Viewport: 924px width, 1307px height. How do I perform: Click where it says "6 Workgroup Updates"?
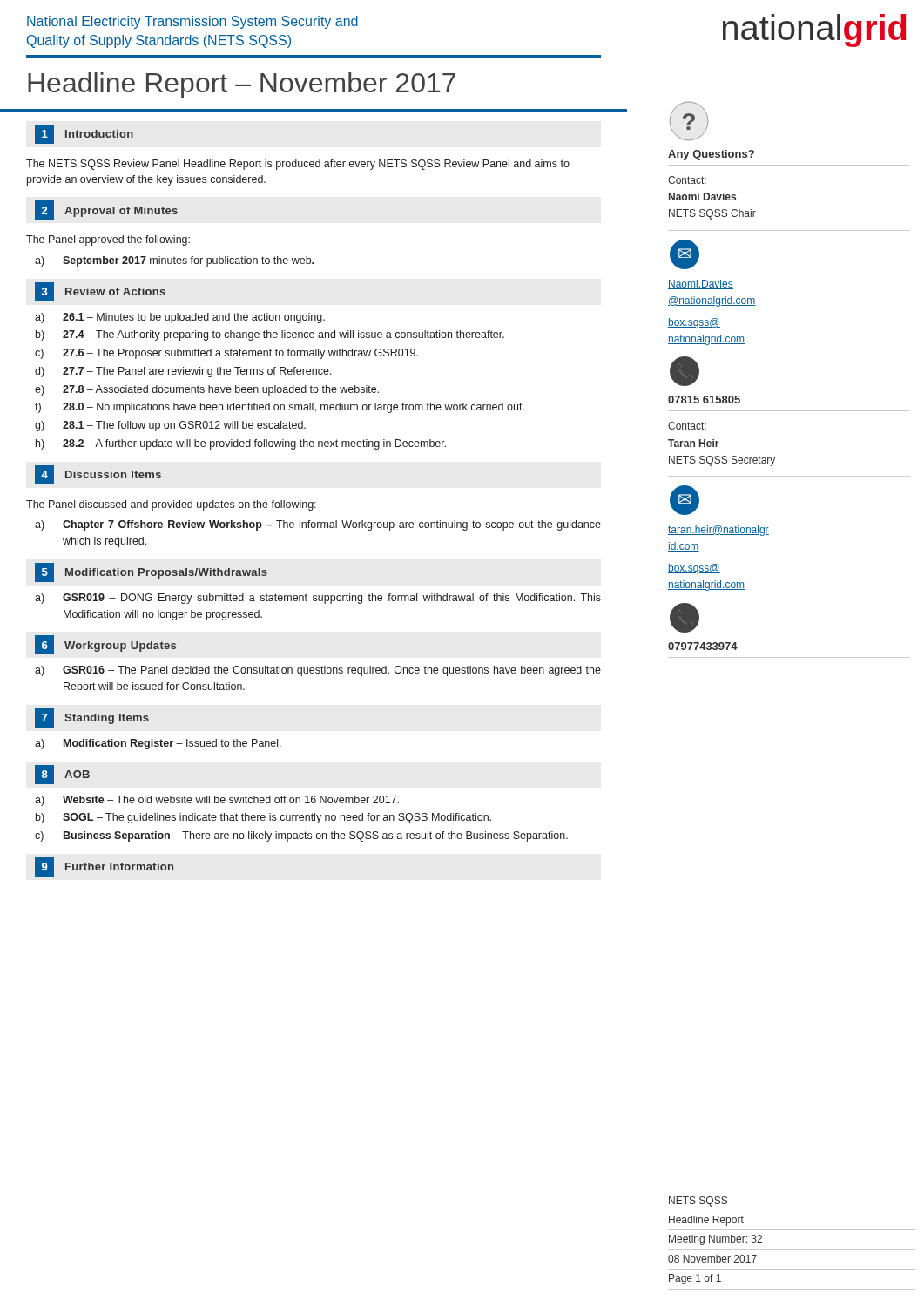106,645
